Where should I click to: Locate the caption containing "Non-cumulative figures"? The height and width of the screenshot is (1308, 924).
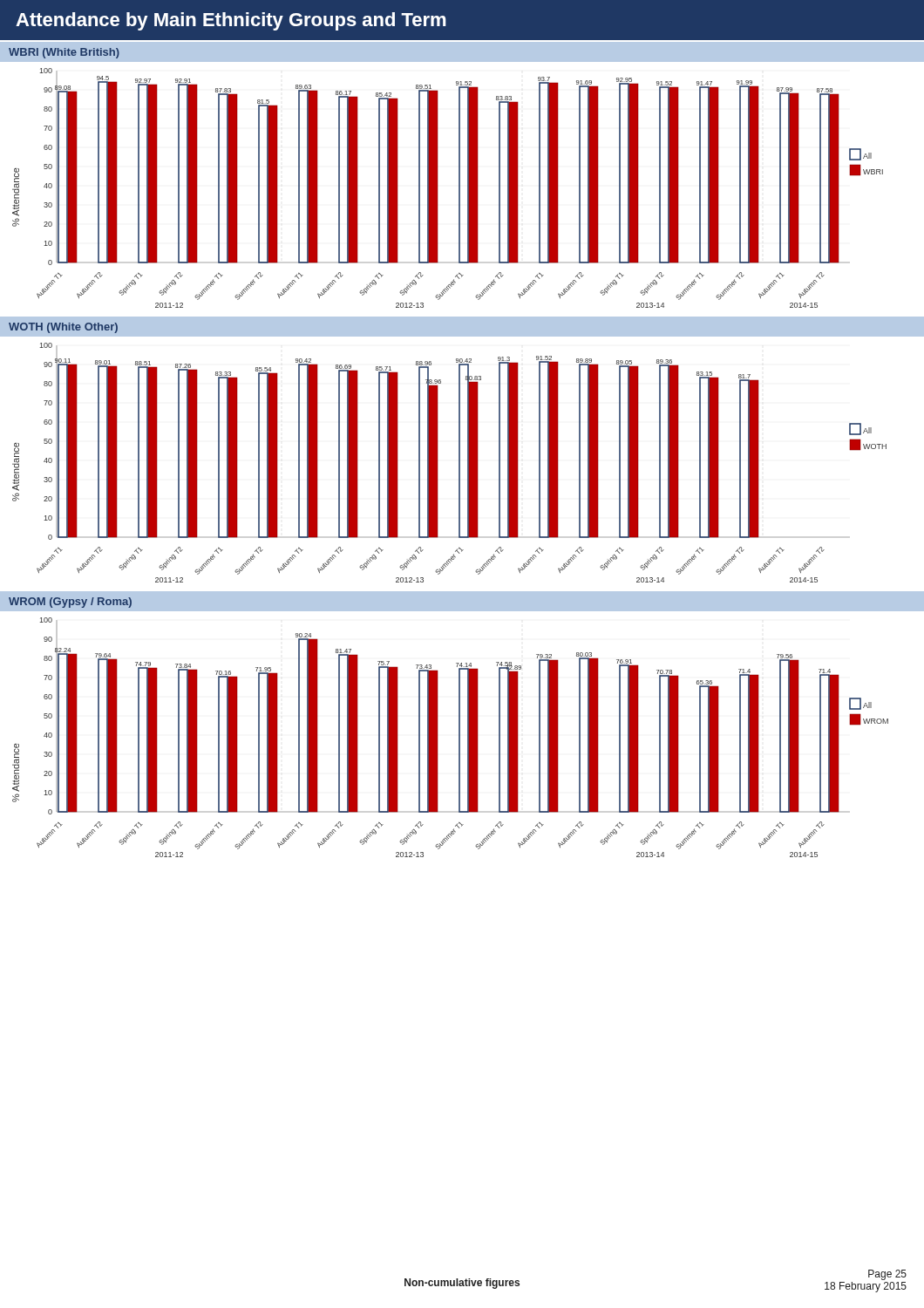(x=462, y=1283)
